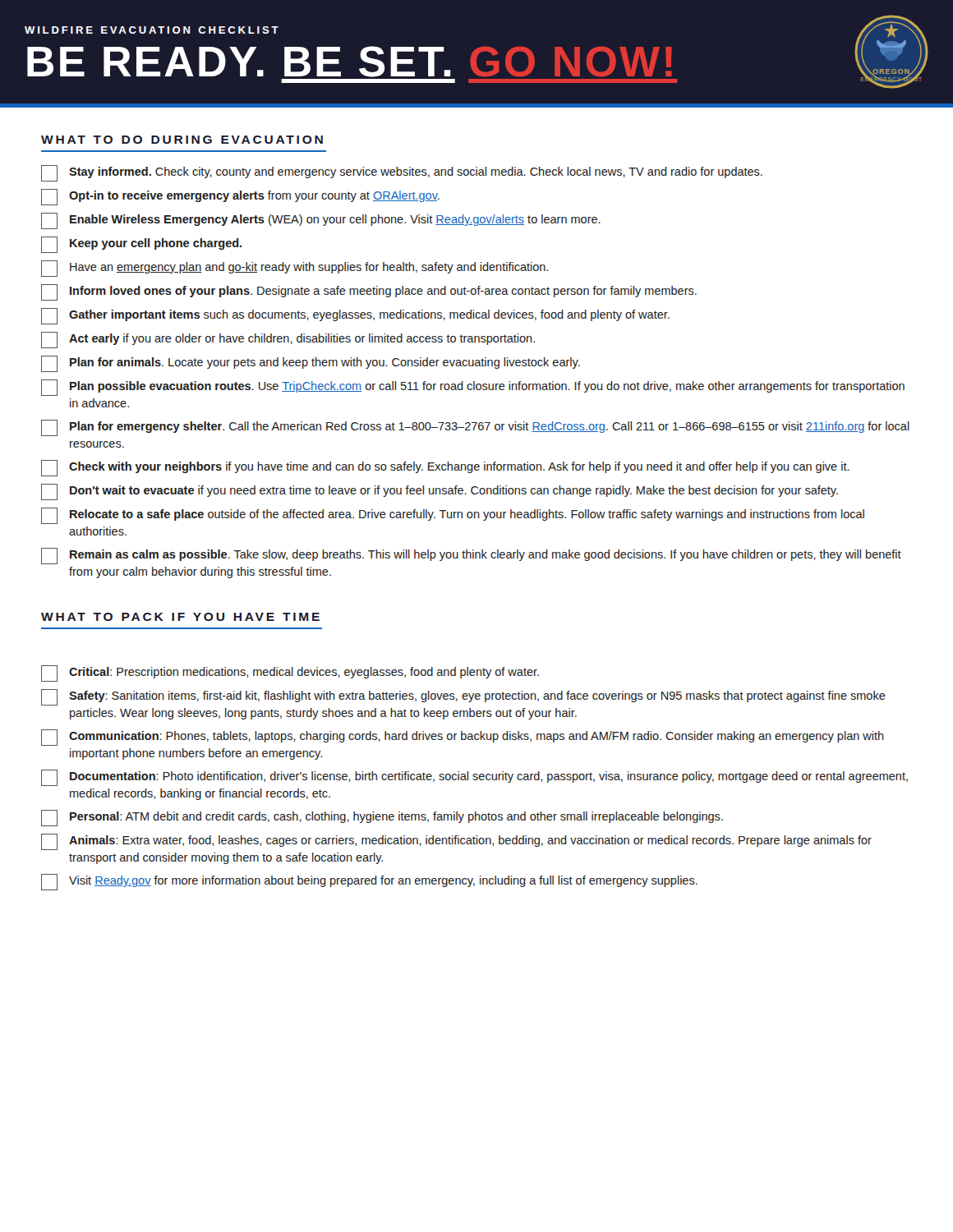Find the text starting "Plan possible evacuation routes. Use TripCheck.com or"
Screen dimensions: 1232x953
(476, 395)
